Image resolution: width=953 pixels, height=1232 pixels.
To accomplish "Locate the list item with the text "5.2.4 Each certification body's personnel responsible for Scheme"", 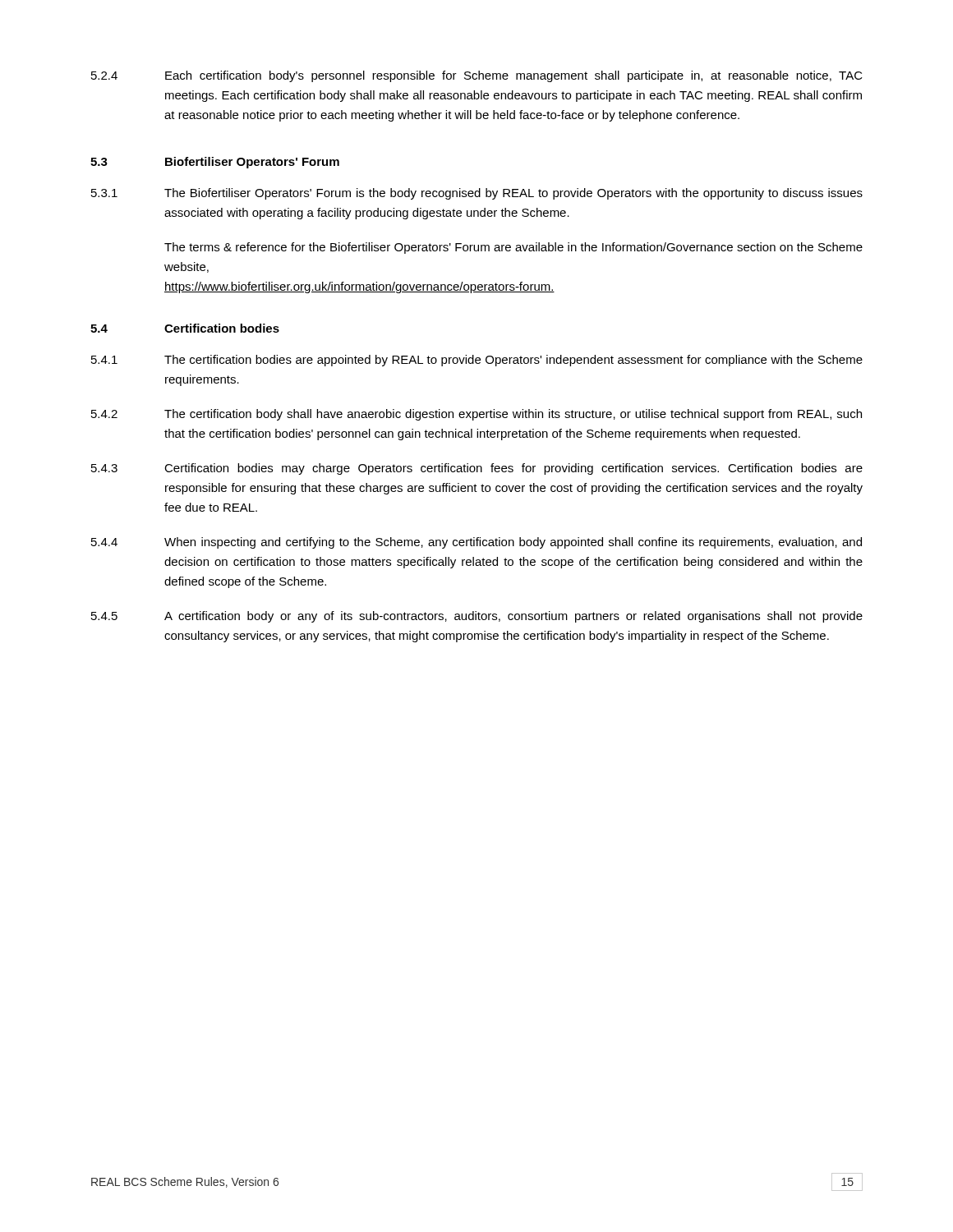I will tap(476, 95).
